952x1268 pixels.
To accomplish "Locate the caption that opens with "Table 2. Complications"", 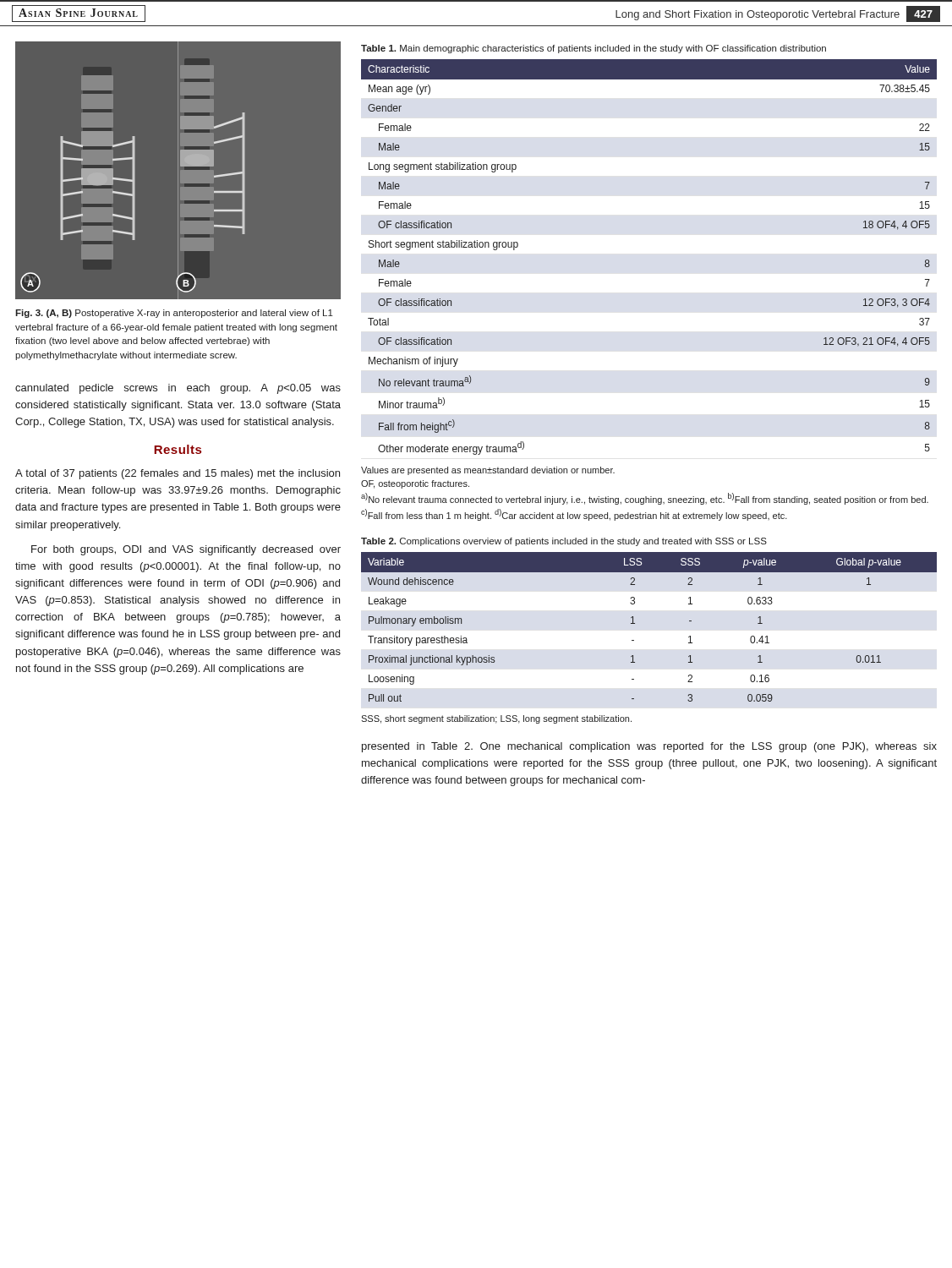I will 564,541.
